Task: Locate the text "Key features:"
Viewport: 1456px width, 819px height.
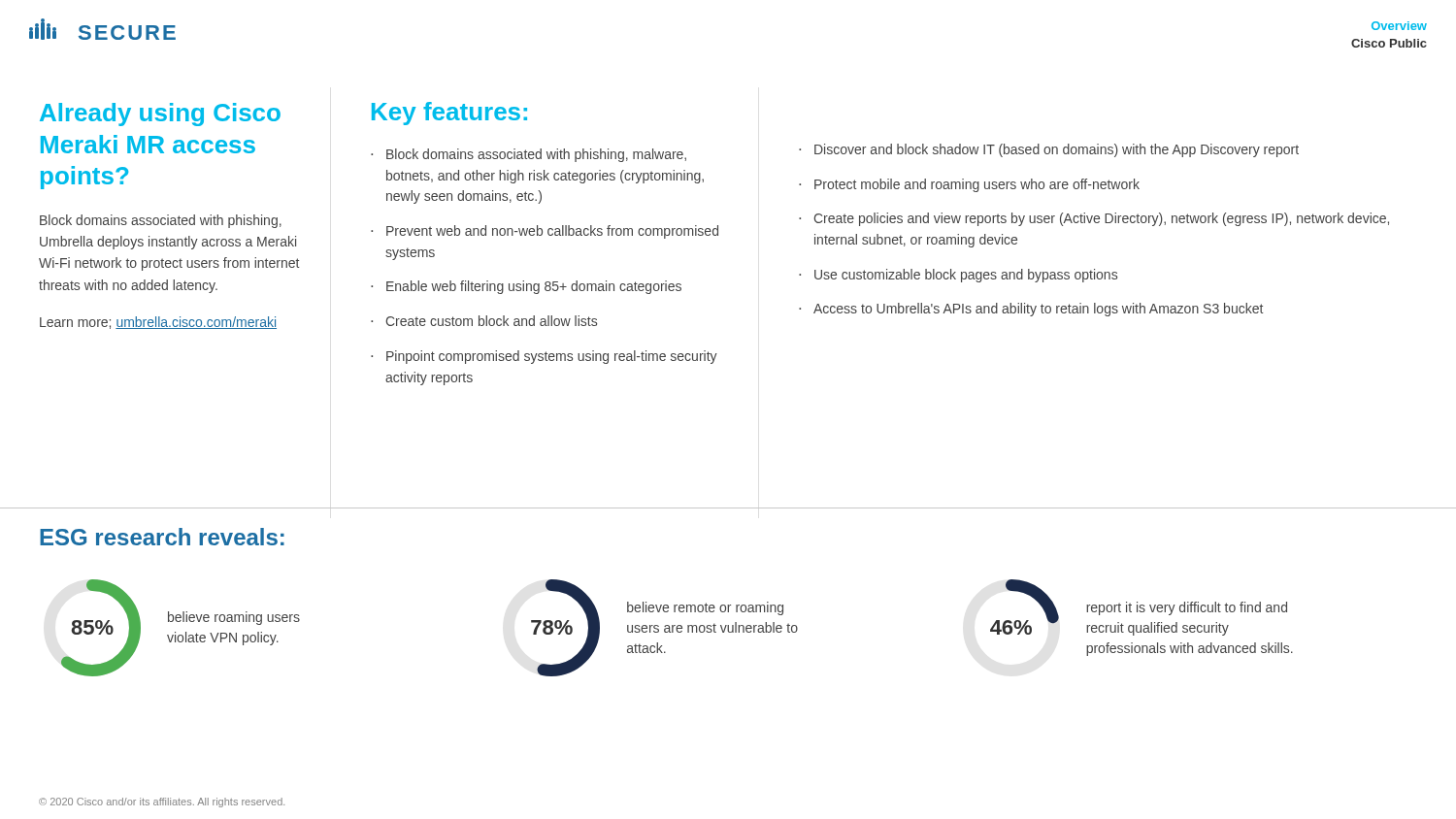Action: [450, 112]
